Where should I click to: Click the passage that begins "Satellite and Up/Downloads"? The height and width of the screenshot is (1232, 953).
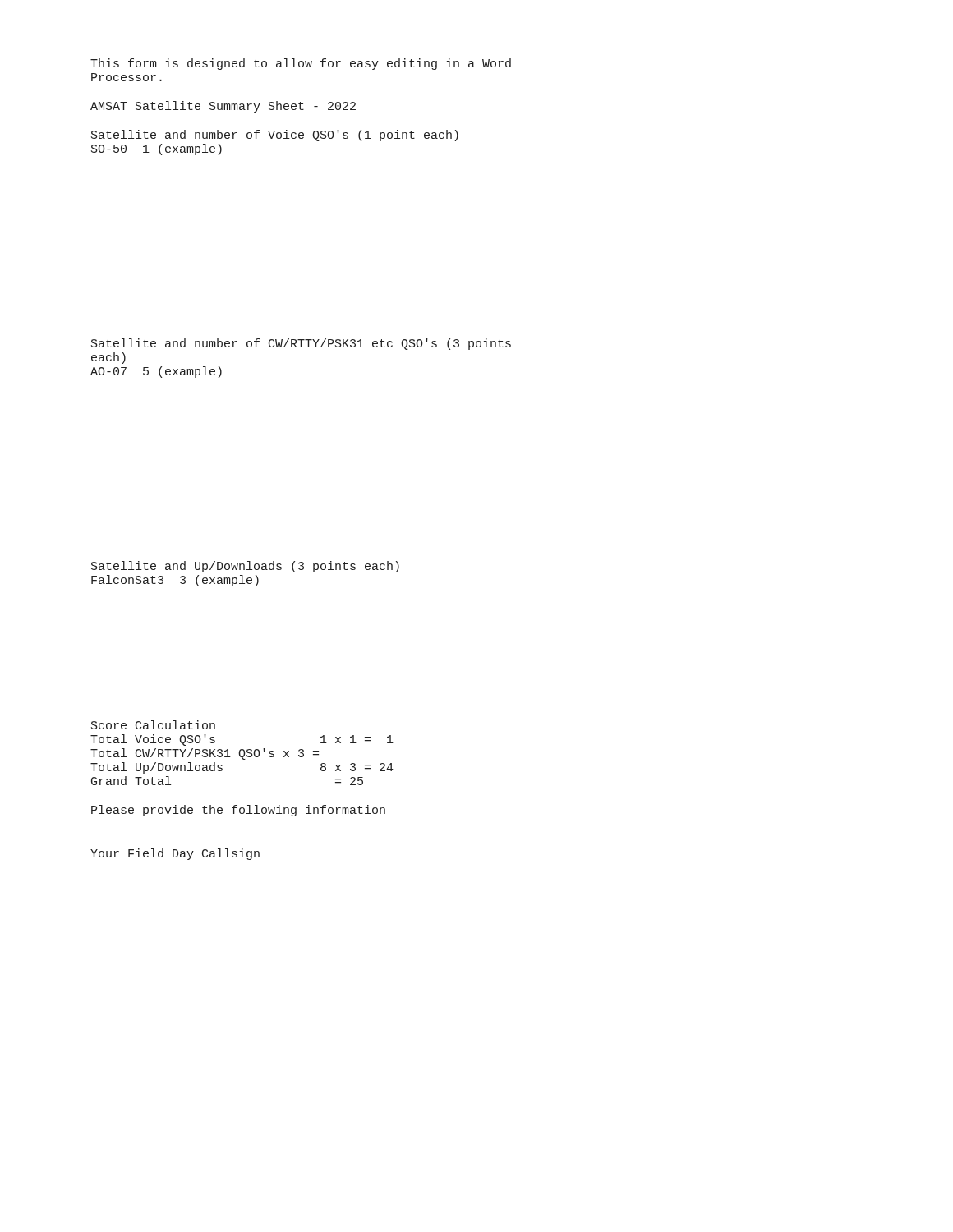point(246,574)
